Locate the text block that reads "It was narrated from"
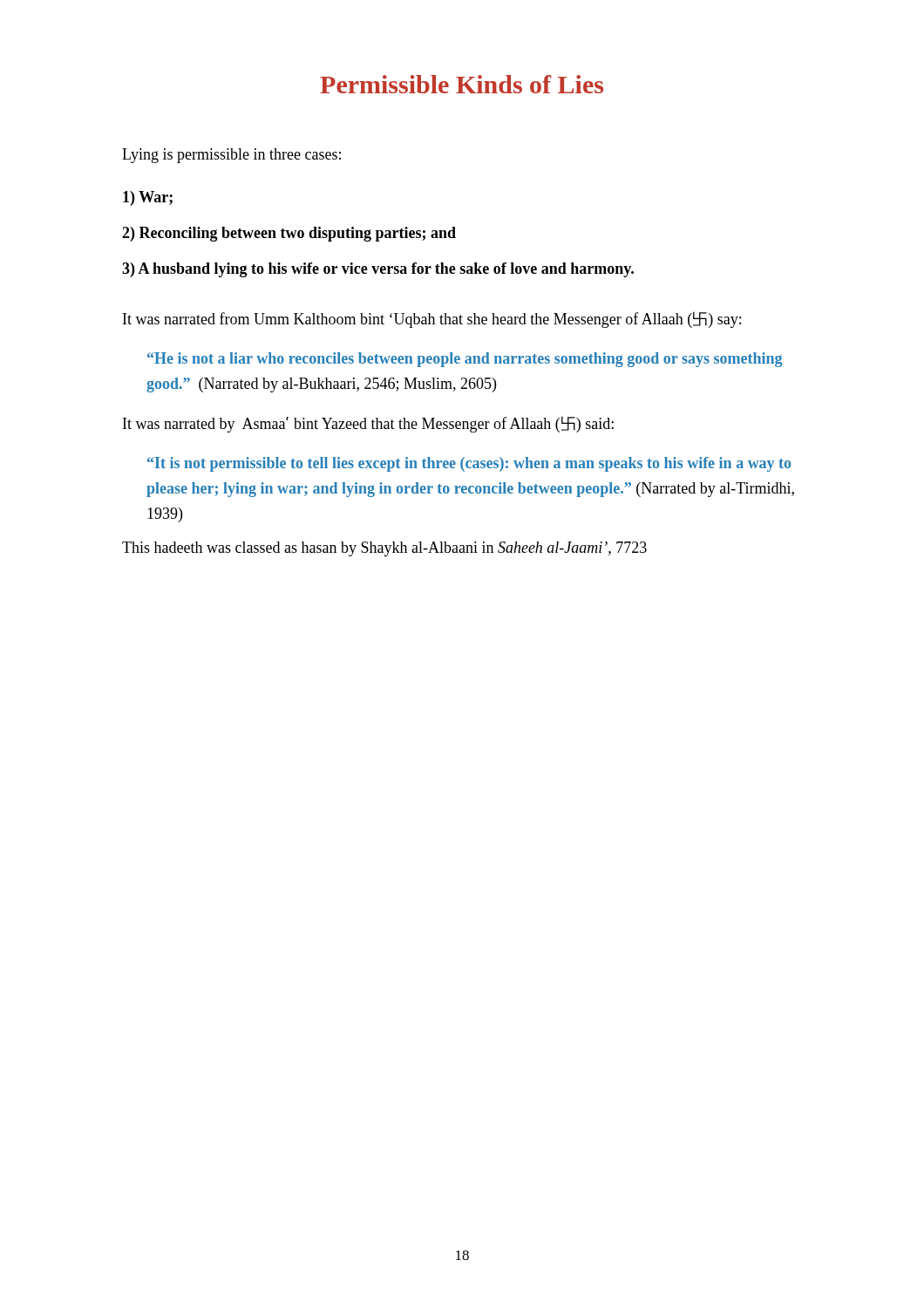This screenshot has height=1308, width=924. (432, 319)
